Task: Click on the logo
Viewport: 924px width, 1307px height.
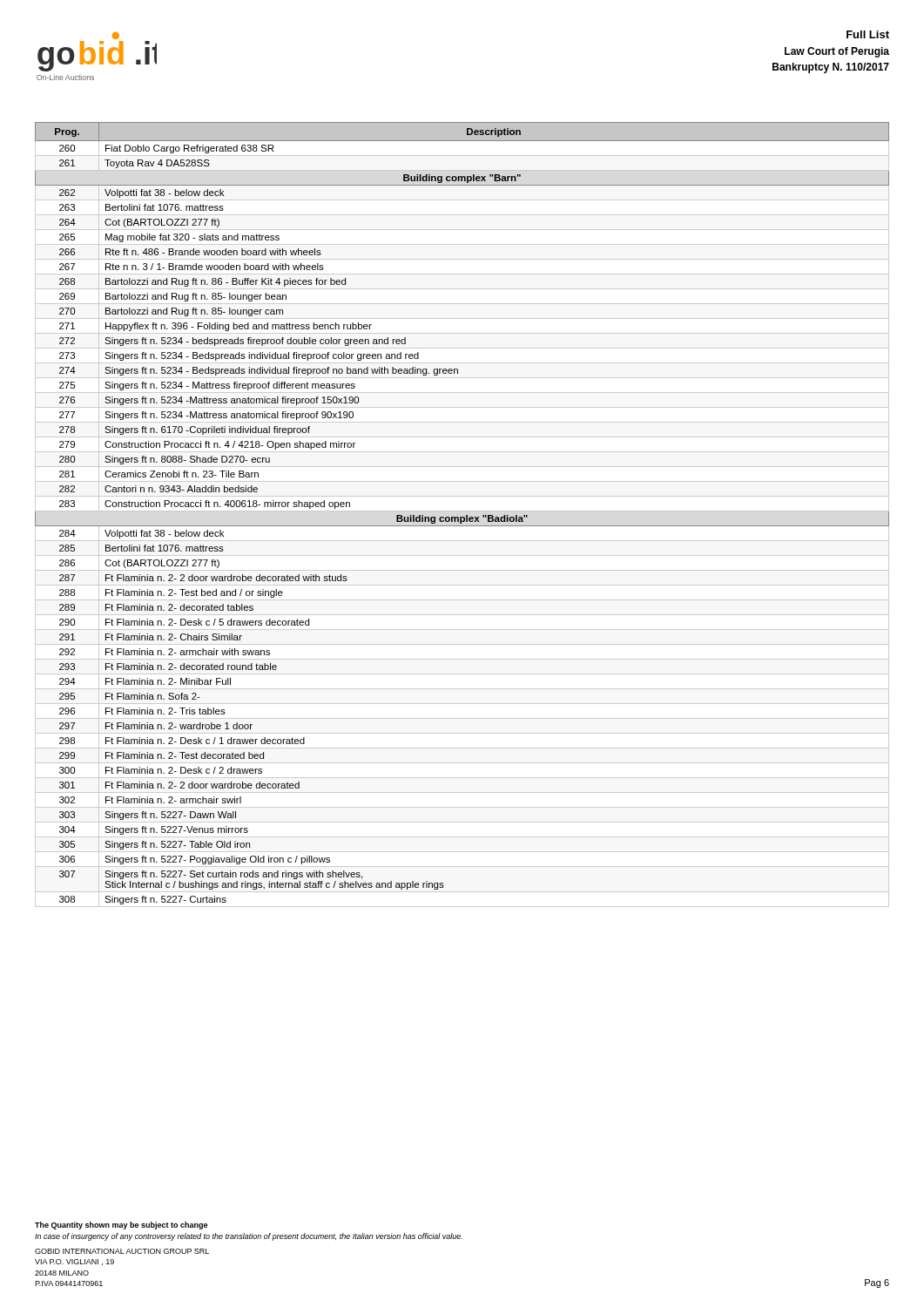Action: coord(96,57)
